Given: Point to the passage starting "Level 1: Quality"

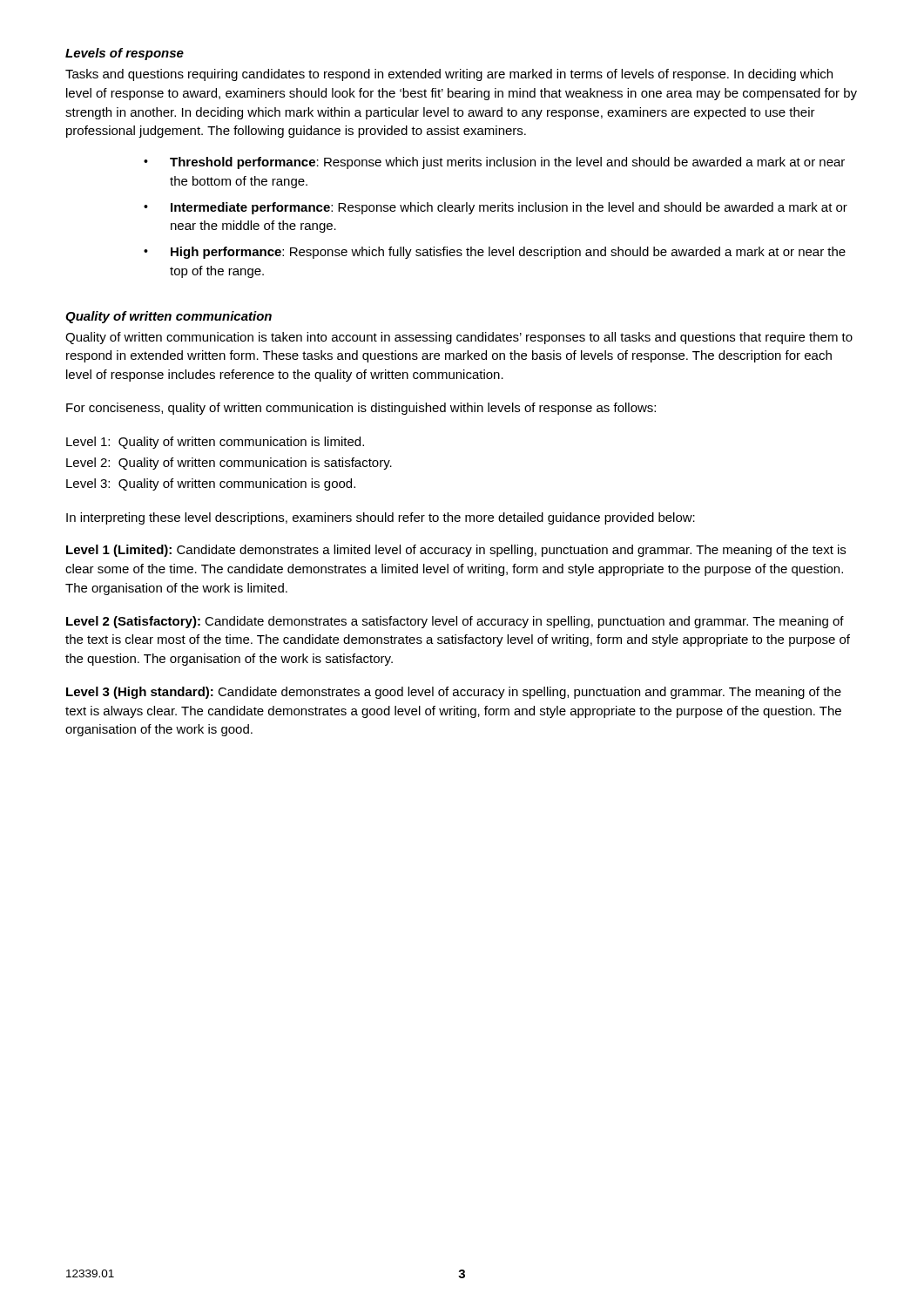Looking at the screenshot, I should 215,443.
